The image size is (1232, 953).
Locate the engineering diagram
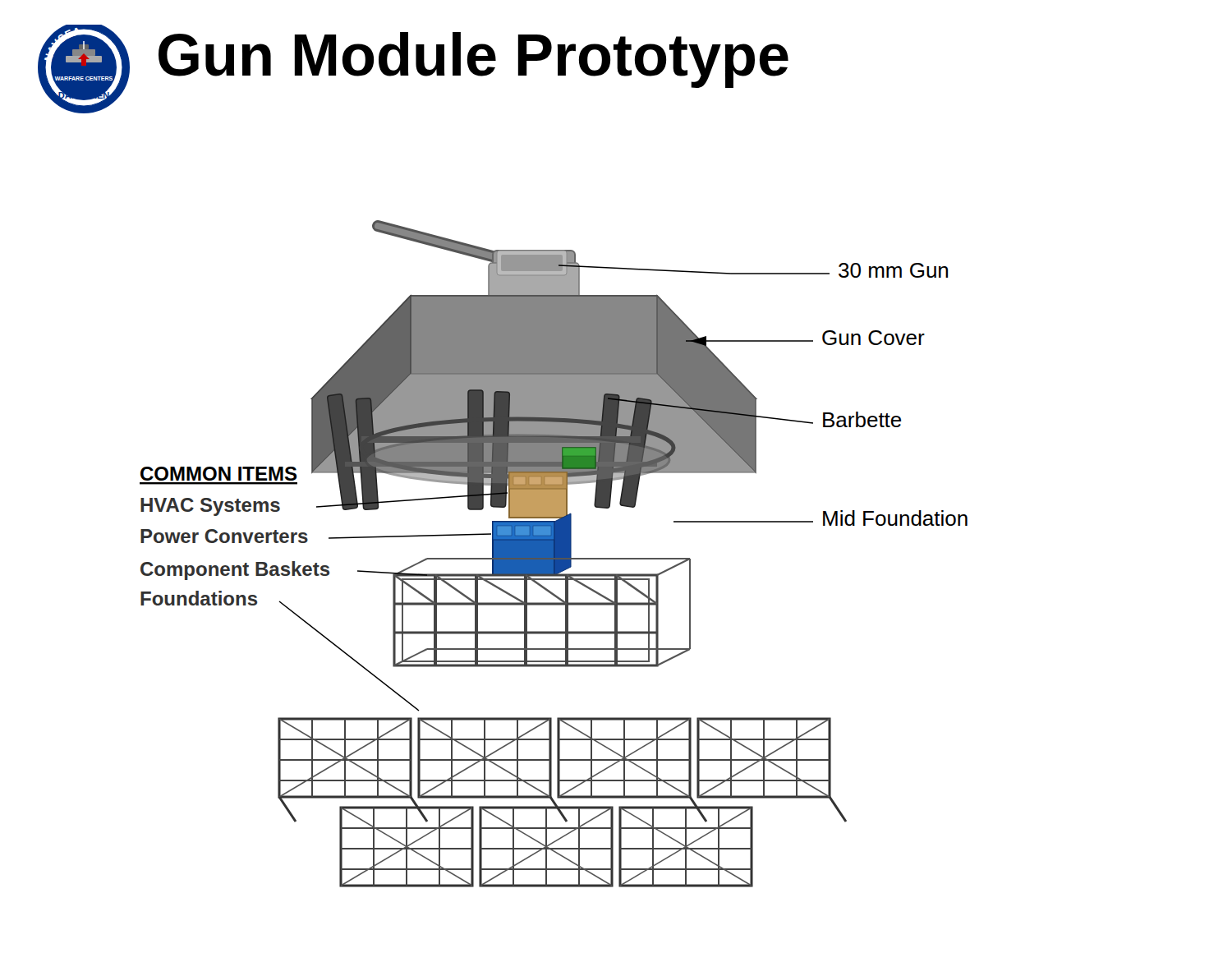[616, 522]
